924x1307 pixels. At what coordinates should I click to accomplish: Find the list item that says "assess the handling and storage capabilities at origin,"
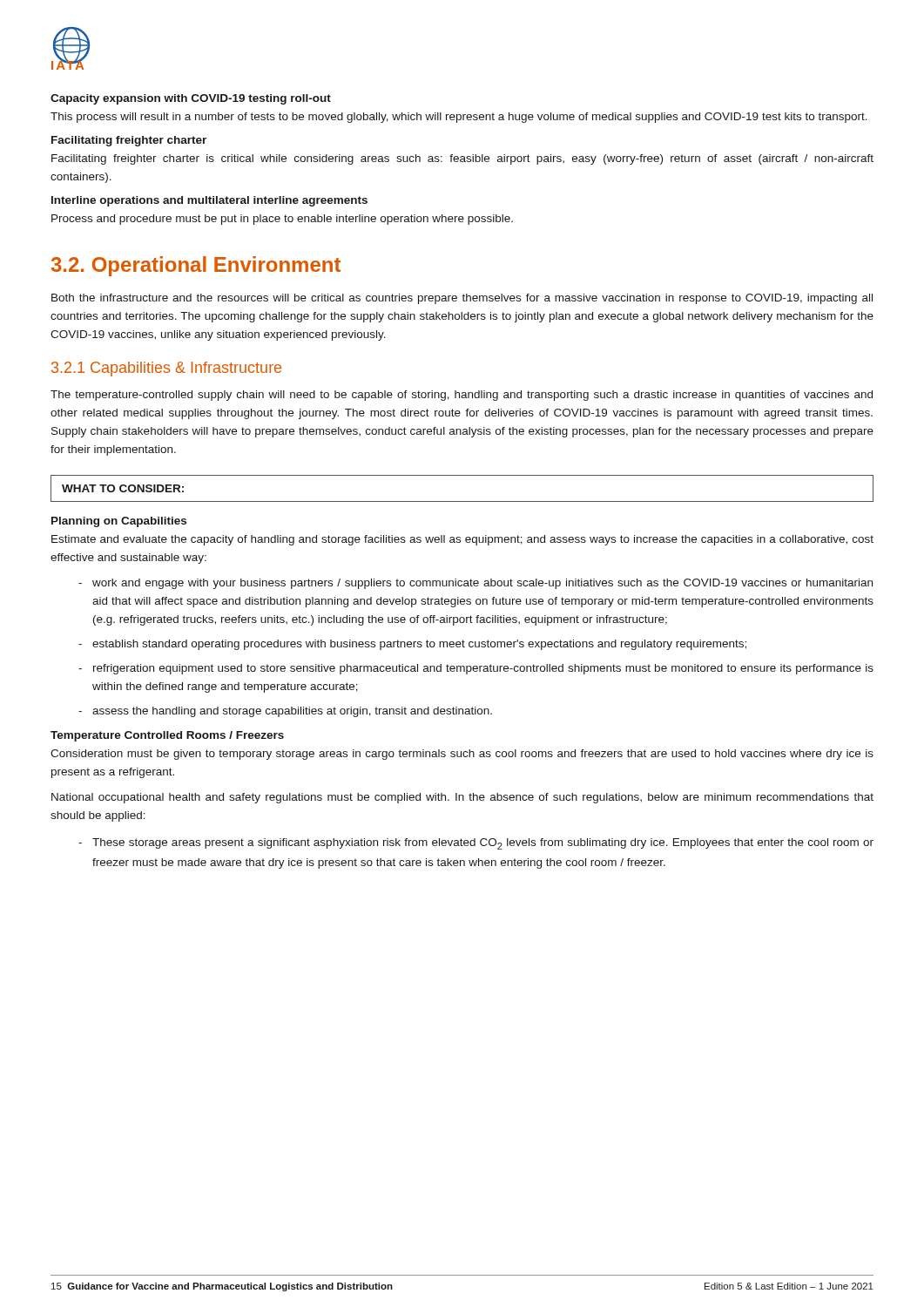[x=293, y=710]
